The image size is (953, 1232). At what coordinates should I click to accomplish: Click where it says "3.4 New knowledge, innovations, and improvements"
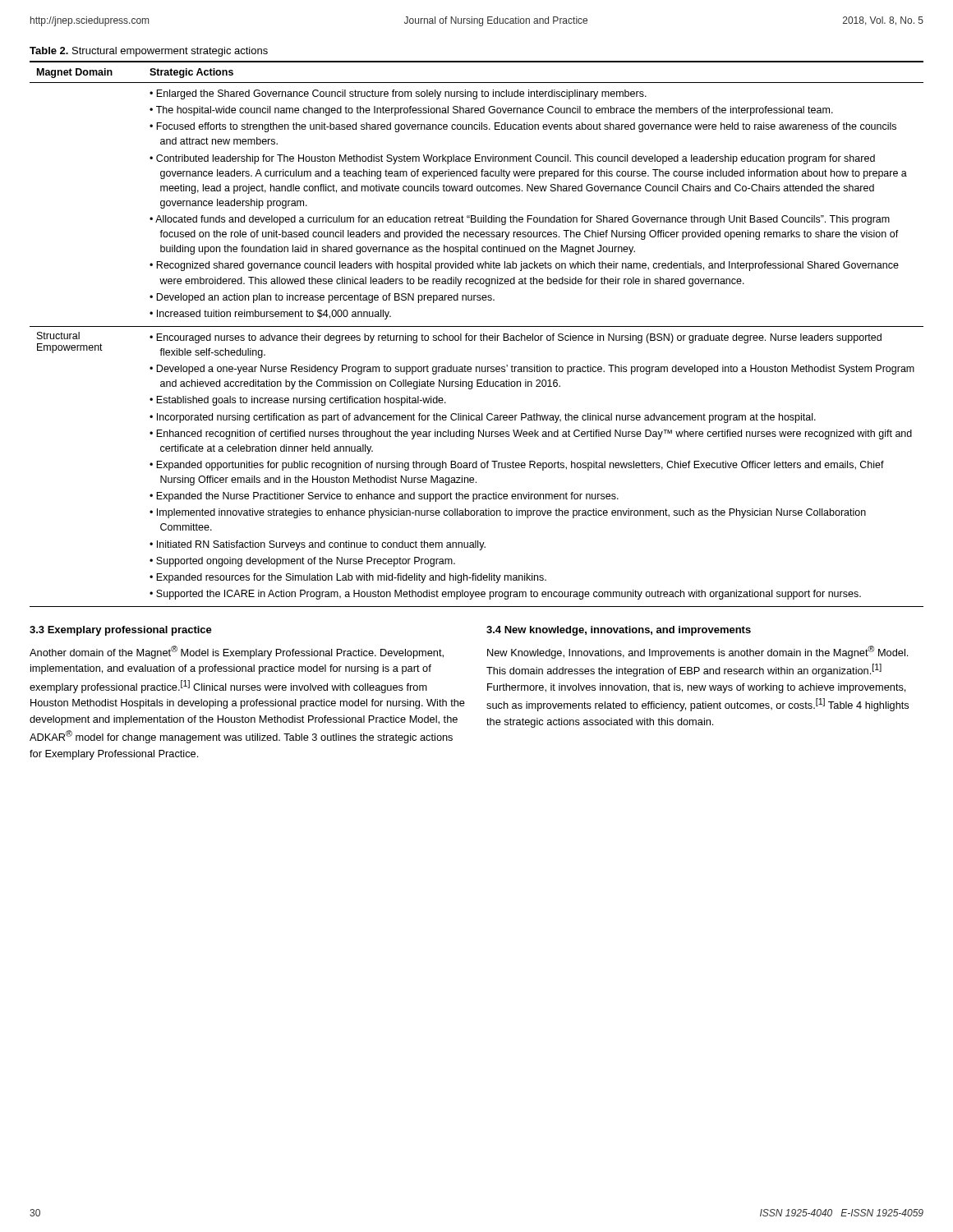pyautogui.click(x=619, y=630)
